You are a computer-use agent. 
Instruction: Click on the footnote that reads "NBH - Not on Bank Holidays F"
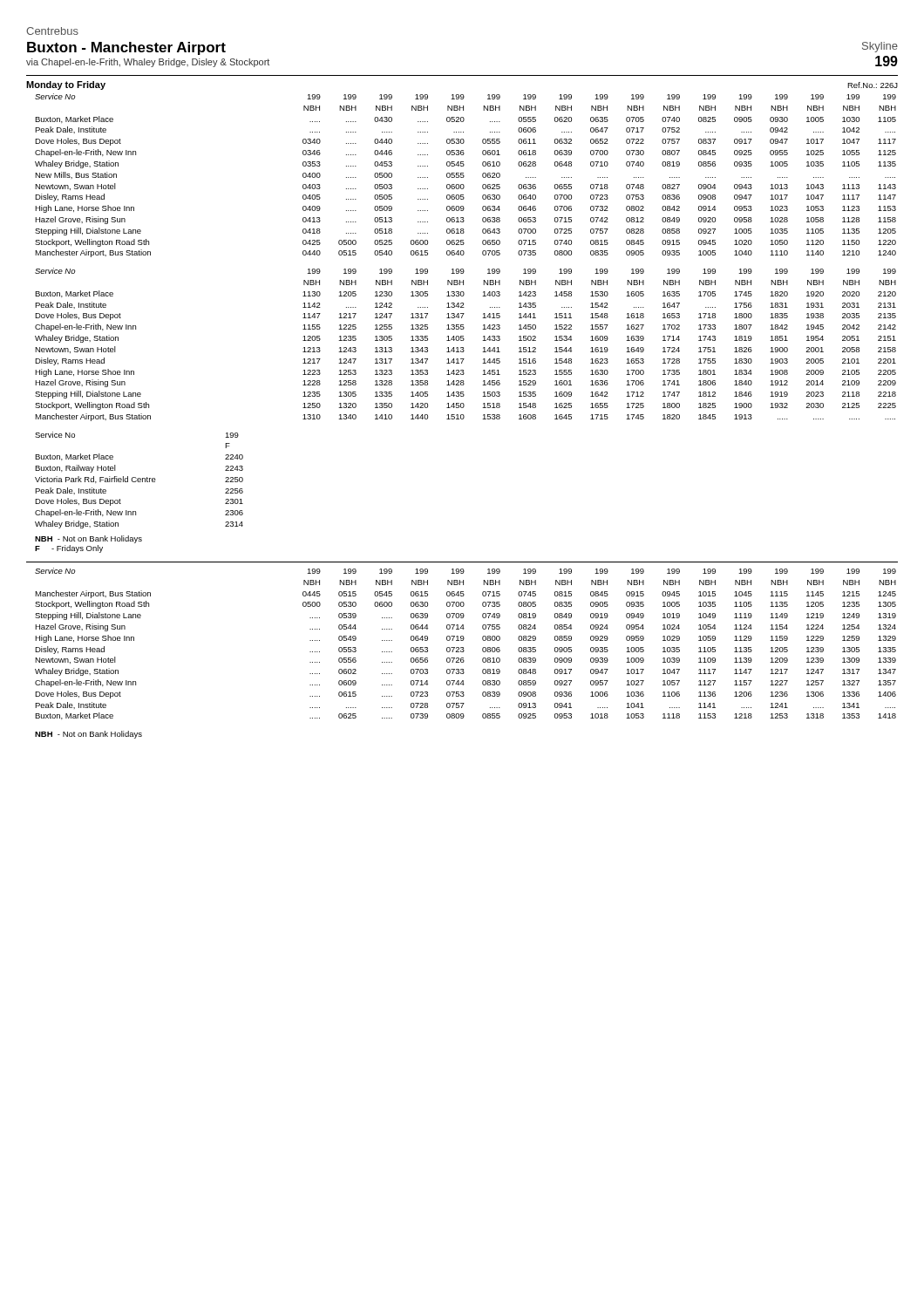(x=88, y=543)
